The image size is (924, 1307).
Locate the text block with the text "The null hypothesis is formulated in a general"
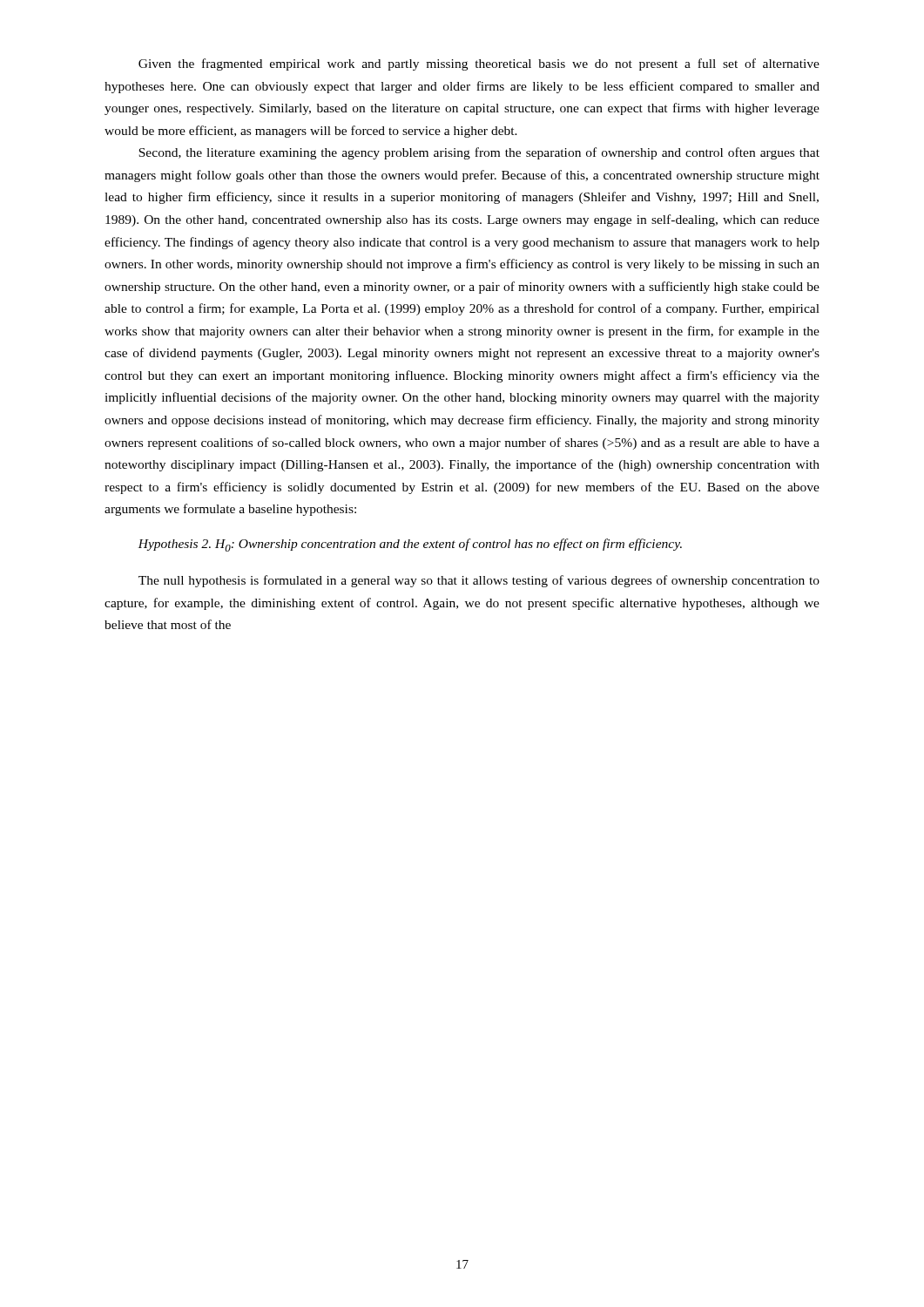point(462,603)
